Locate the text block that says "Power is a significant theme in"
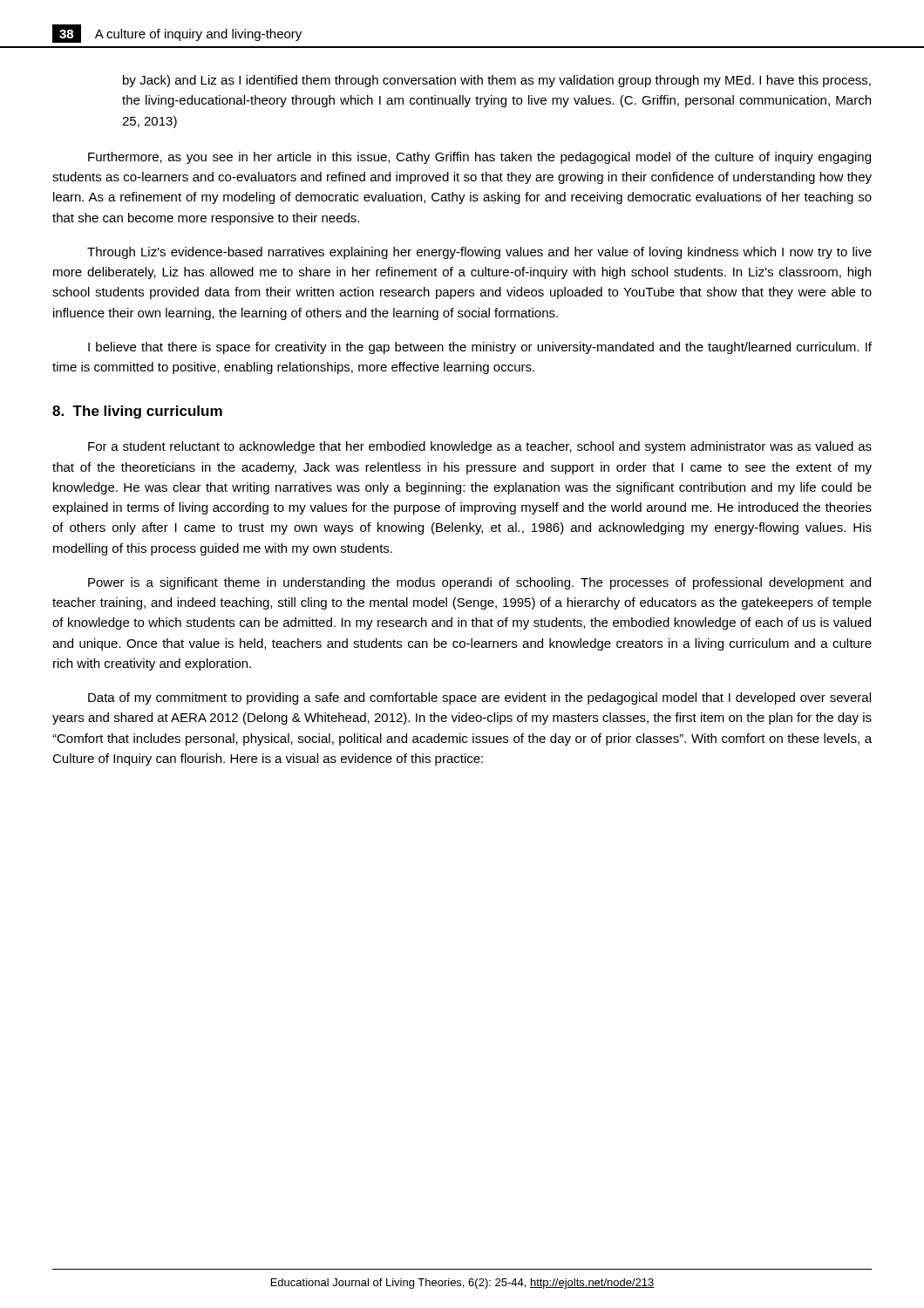Viewport: 924px width, 1308px height. pyautogui.click(x=462, y=622)
